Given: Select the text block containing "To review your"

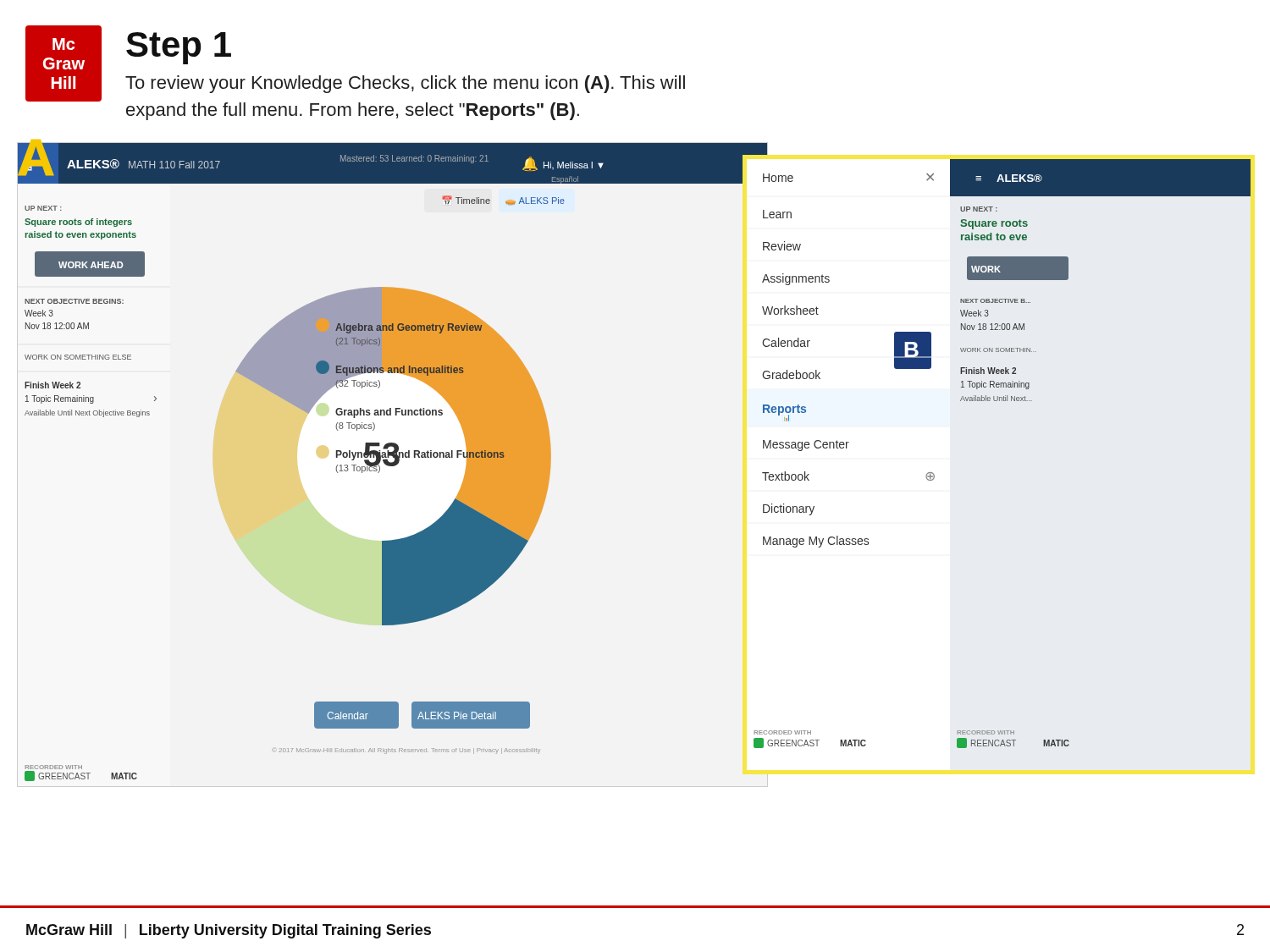Looking at the screenshot, I should click(406, 96).
